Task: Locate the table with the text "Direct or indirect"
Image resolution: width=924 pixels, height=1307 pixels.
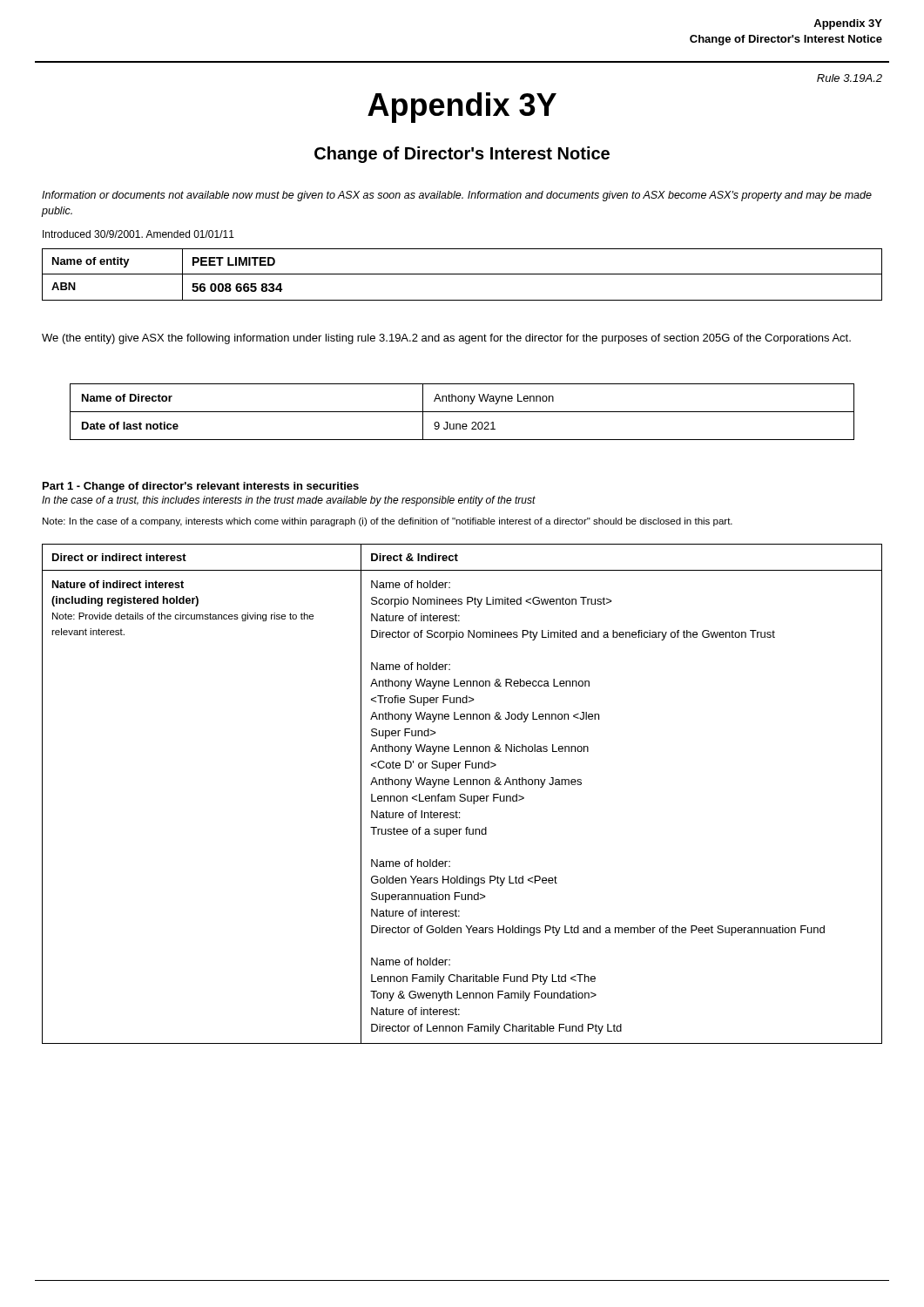Action: [462, 908]
